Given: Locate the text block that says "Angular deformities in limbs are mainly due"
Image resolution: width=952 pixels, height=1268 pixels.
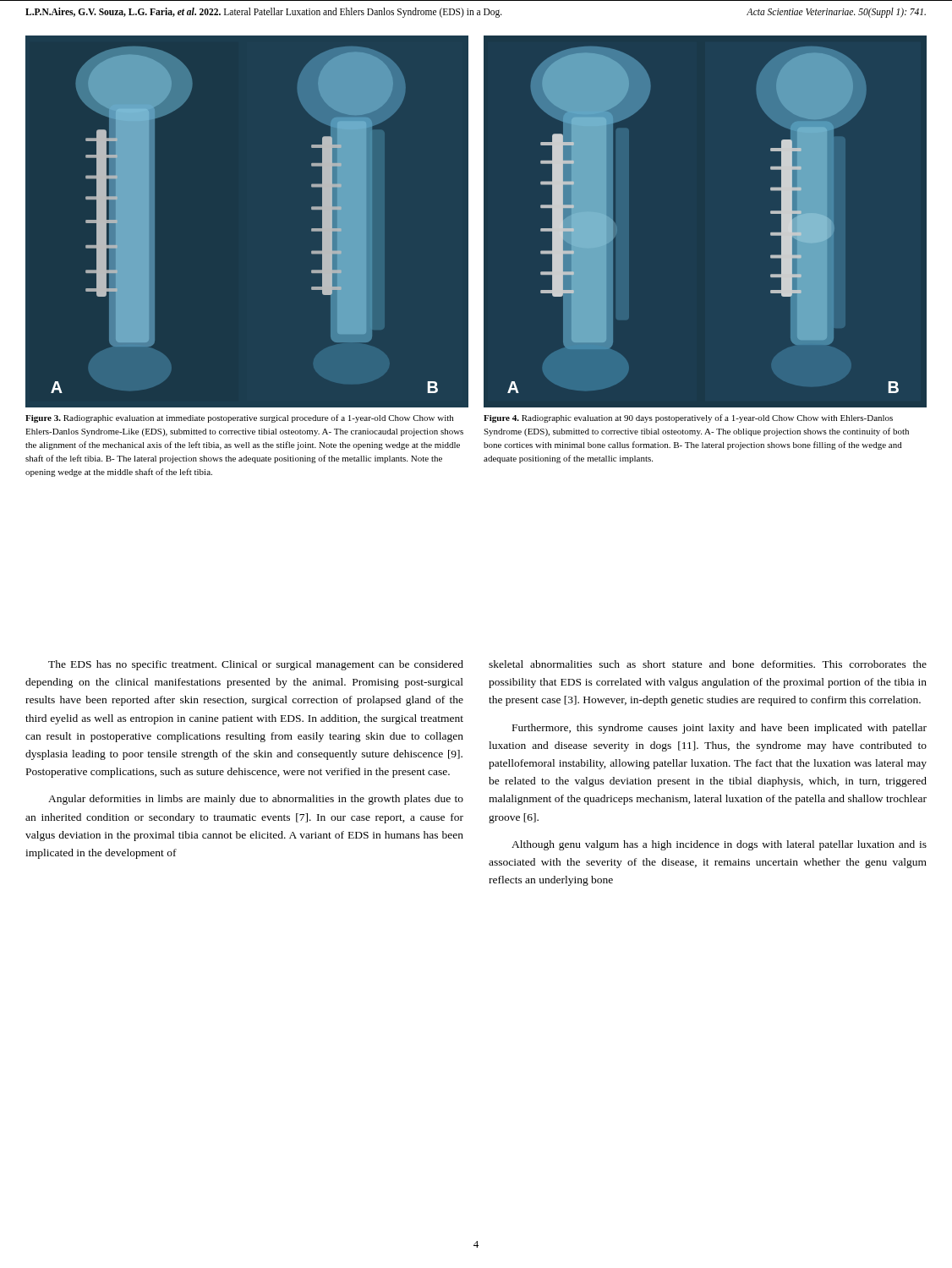Looking at the screenshot, I should [244, 826].
